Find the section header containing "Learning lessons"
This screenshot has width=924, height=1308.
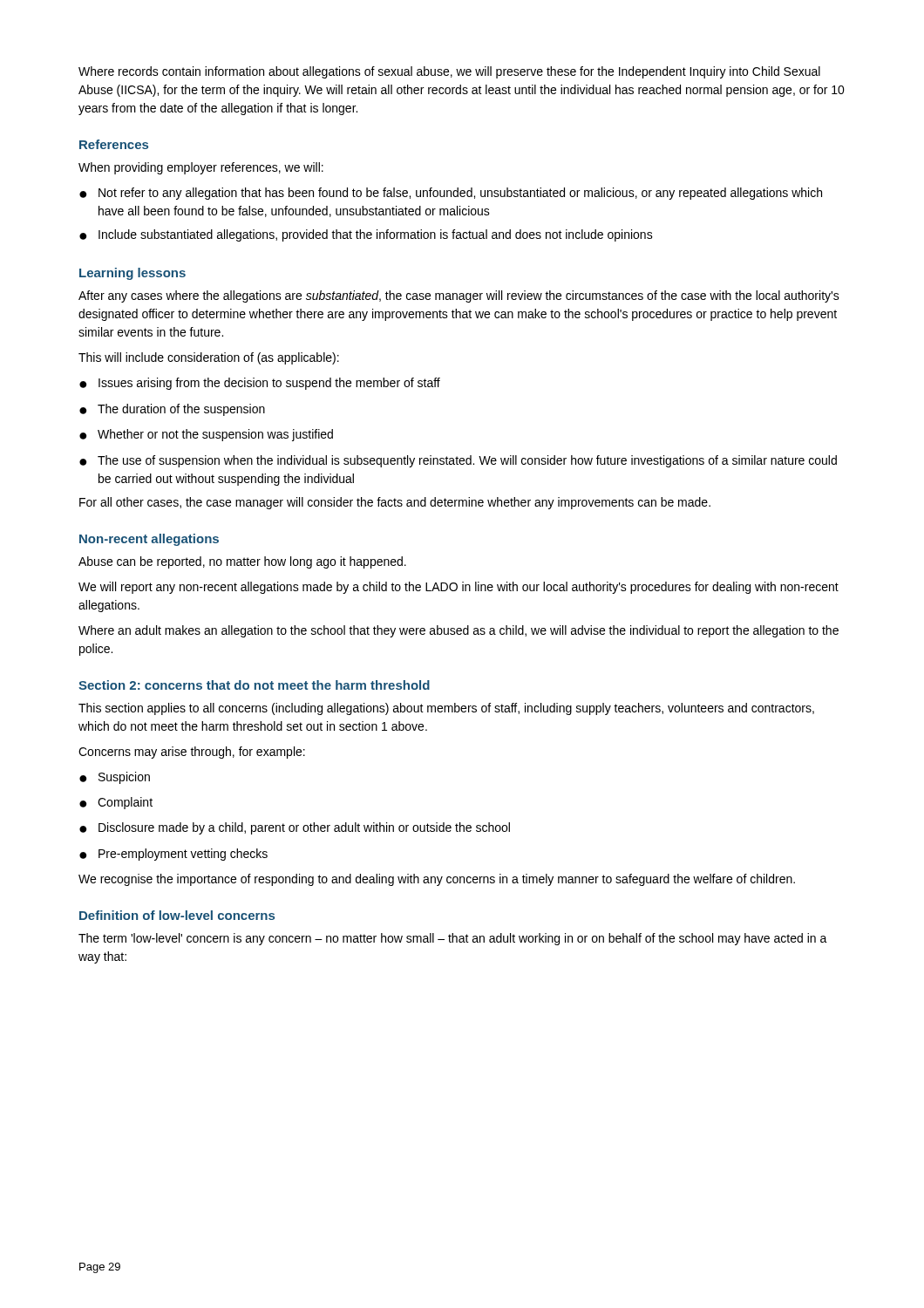(132, 273)
